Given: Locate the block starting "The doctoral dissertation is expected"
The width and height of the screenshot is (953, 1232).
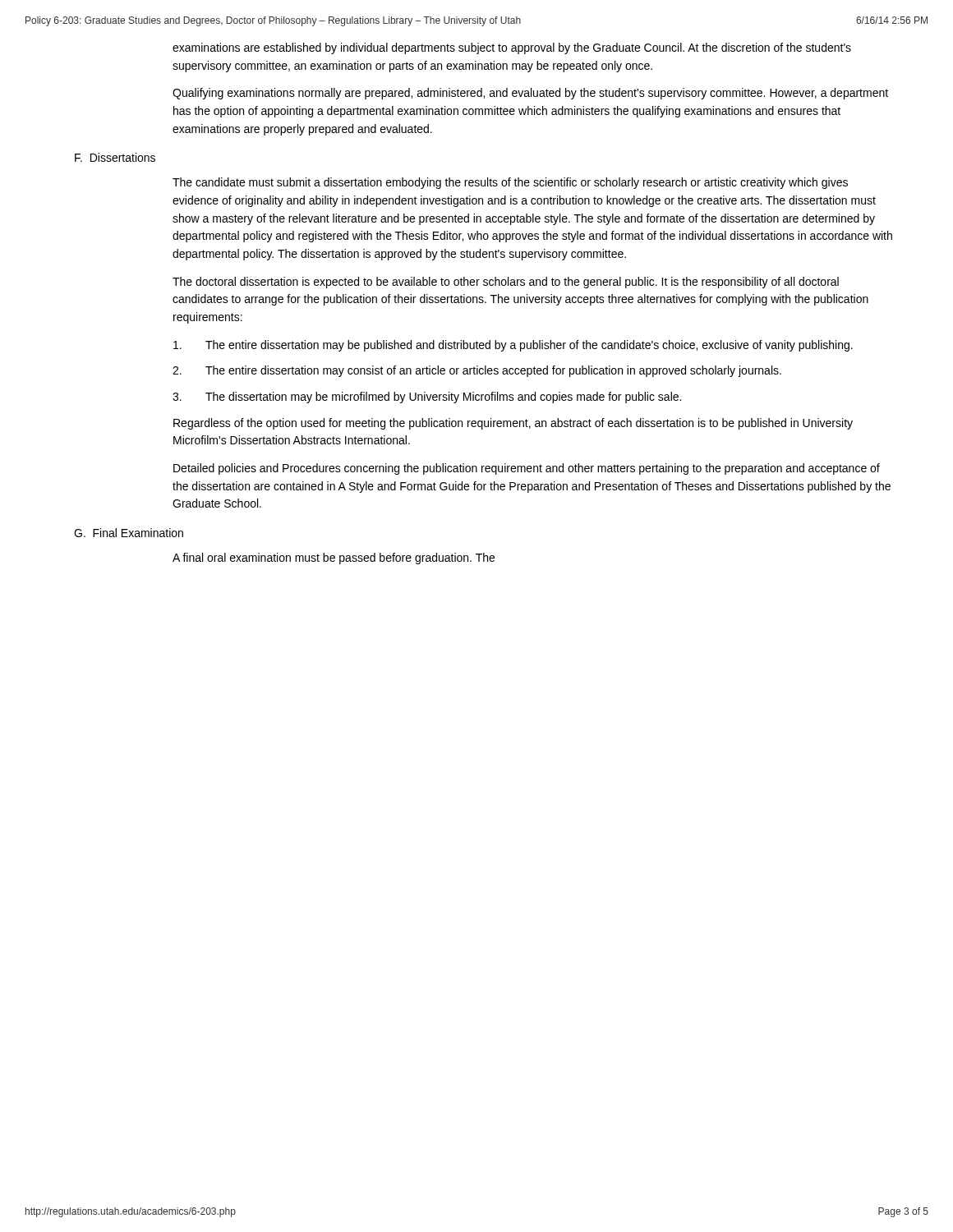Looking at the screenshot, I should click(521, 299).
